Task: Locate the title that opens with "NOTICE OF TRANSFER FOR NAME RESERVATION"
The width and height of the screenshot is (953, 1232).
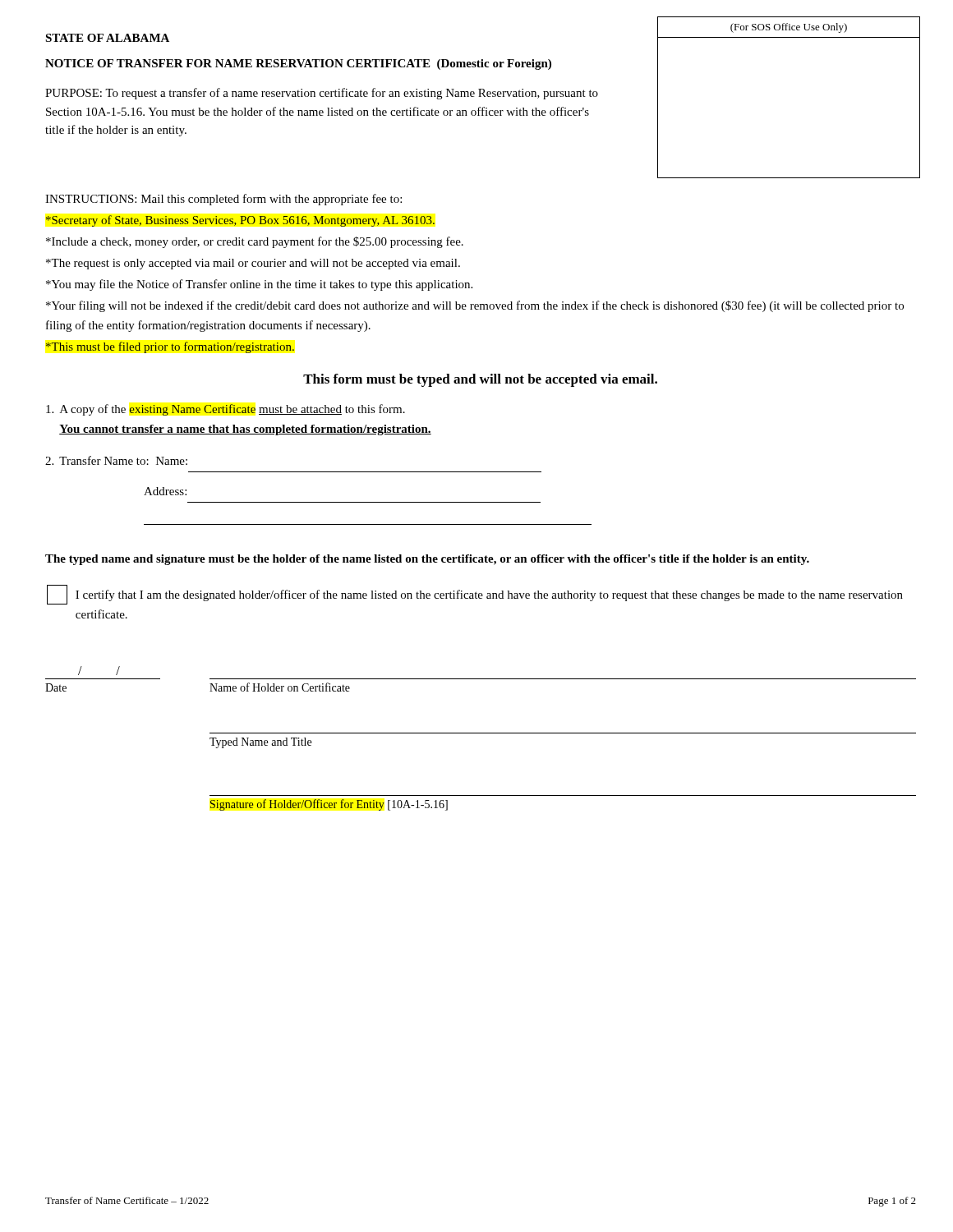Action: pos(299,63)
